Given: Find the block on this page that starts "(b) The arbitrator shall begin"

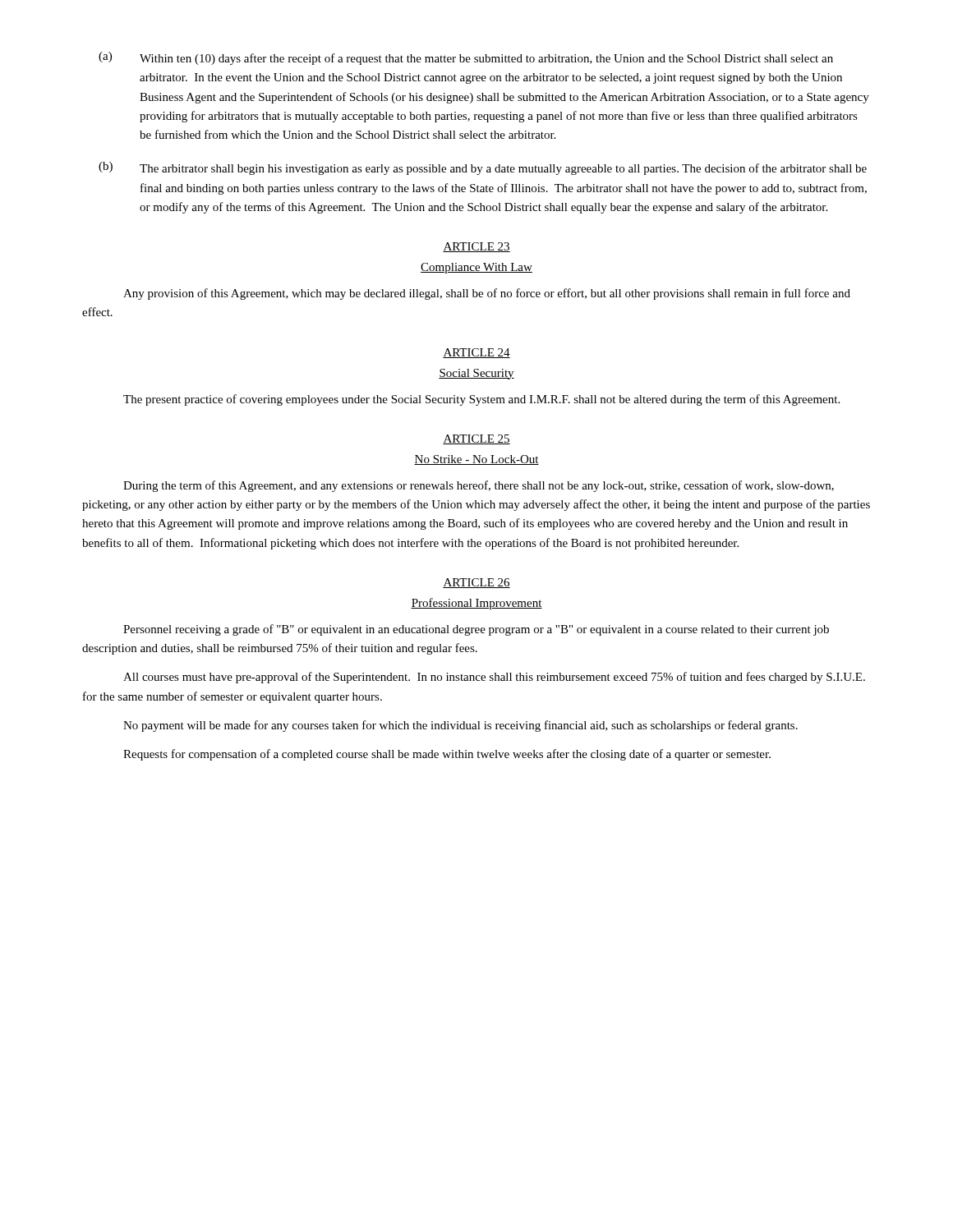Looking at the screenshot, I should click(476, 188).
